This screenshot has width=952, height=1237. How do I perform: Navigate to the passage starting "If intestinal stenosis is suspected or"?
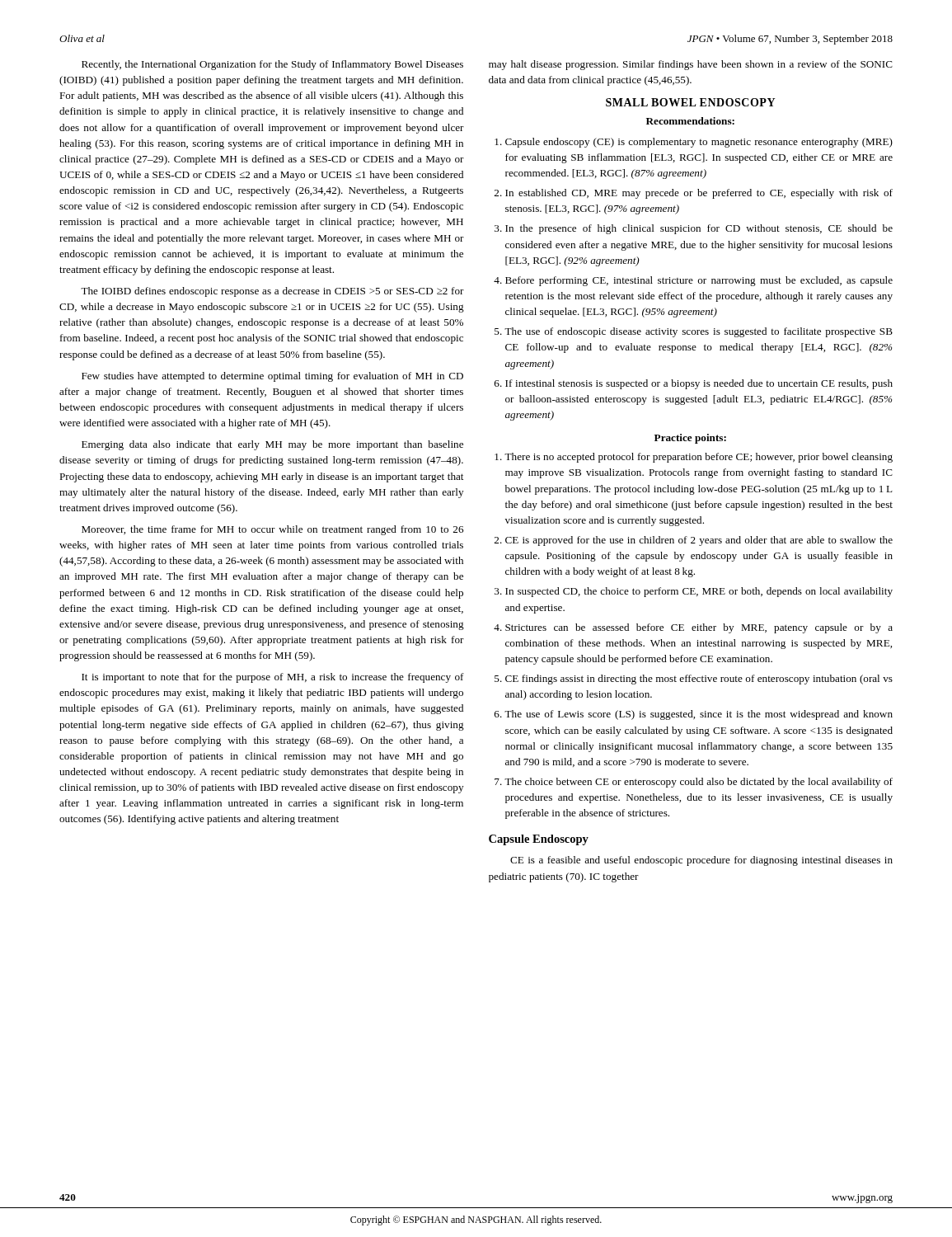coord(699,399)
